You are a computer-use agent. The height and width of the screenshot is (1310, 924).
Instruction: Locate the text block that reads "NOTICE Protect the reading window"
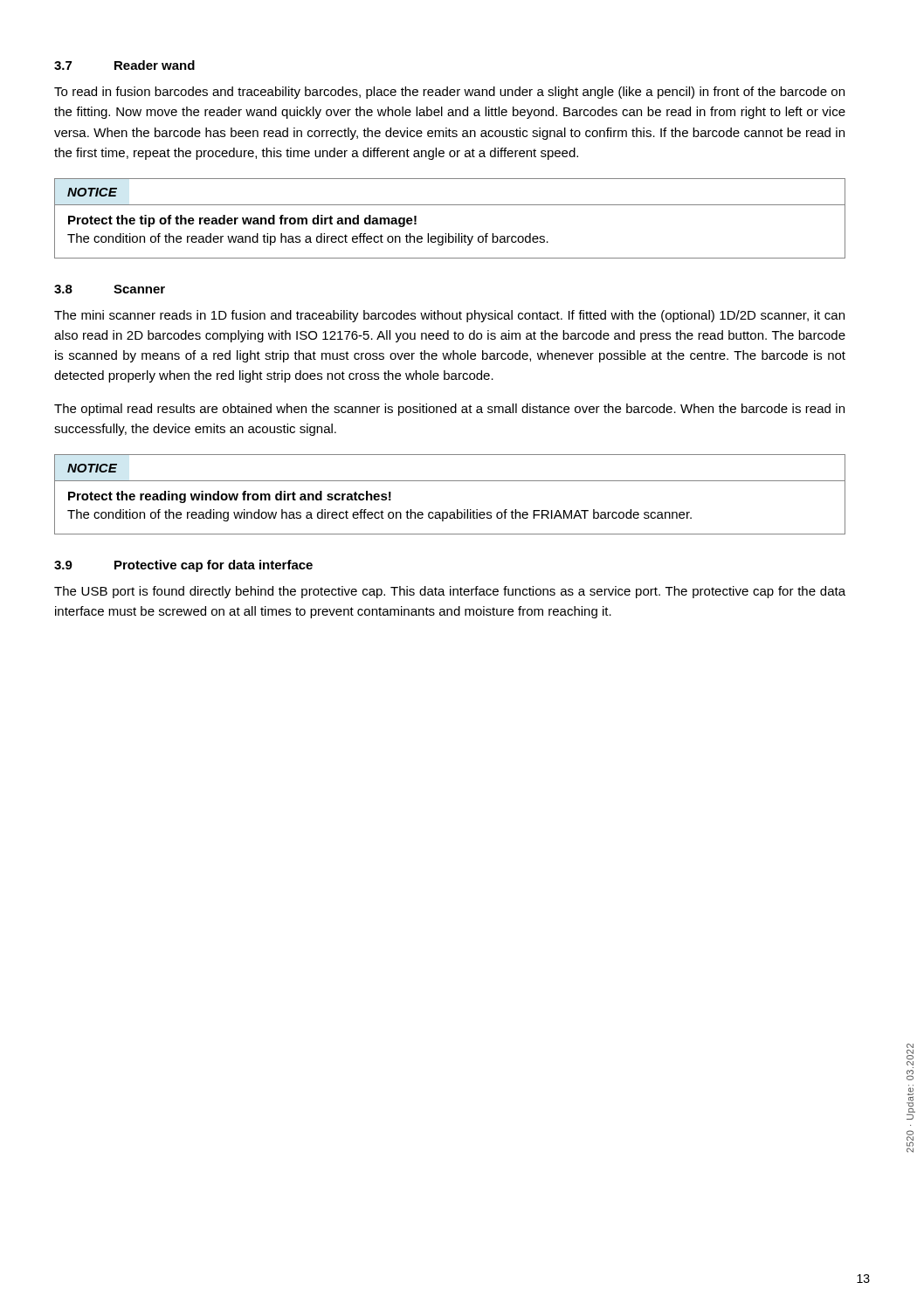(x=450, y=494)
